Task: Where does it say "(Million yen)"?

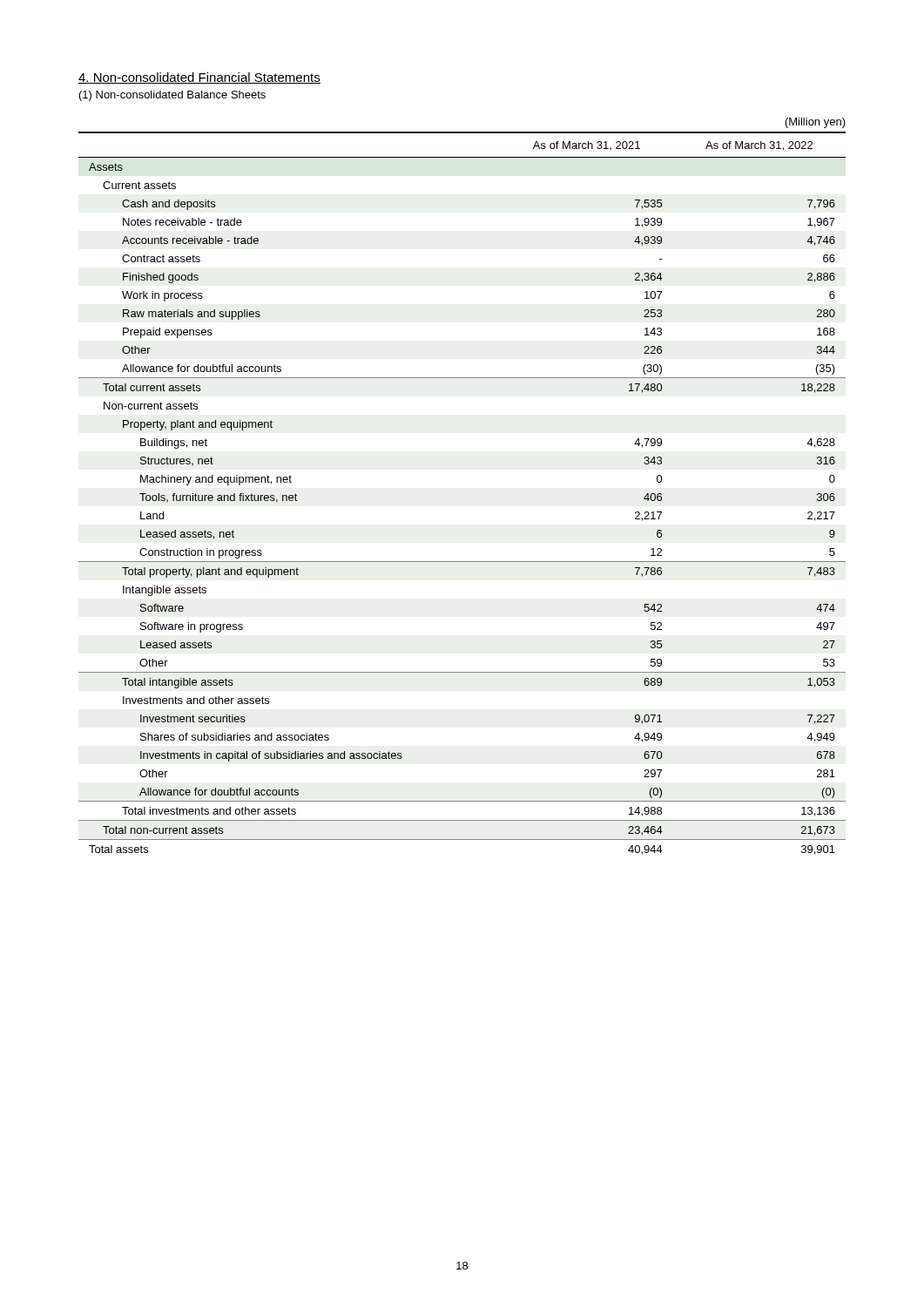Action: pos(815,122)
